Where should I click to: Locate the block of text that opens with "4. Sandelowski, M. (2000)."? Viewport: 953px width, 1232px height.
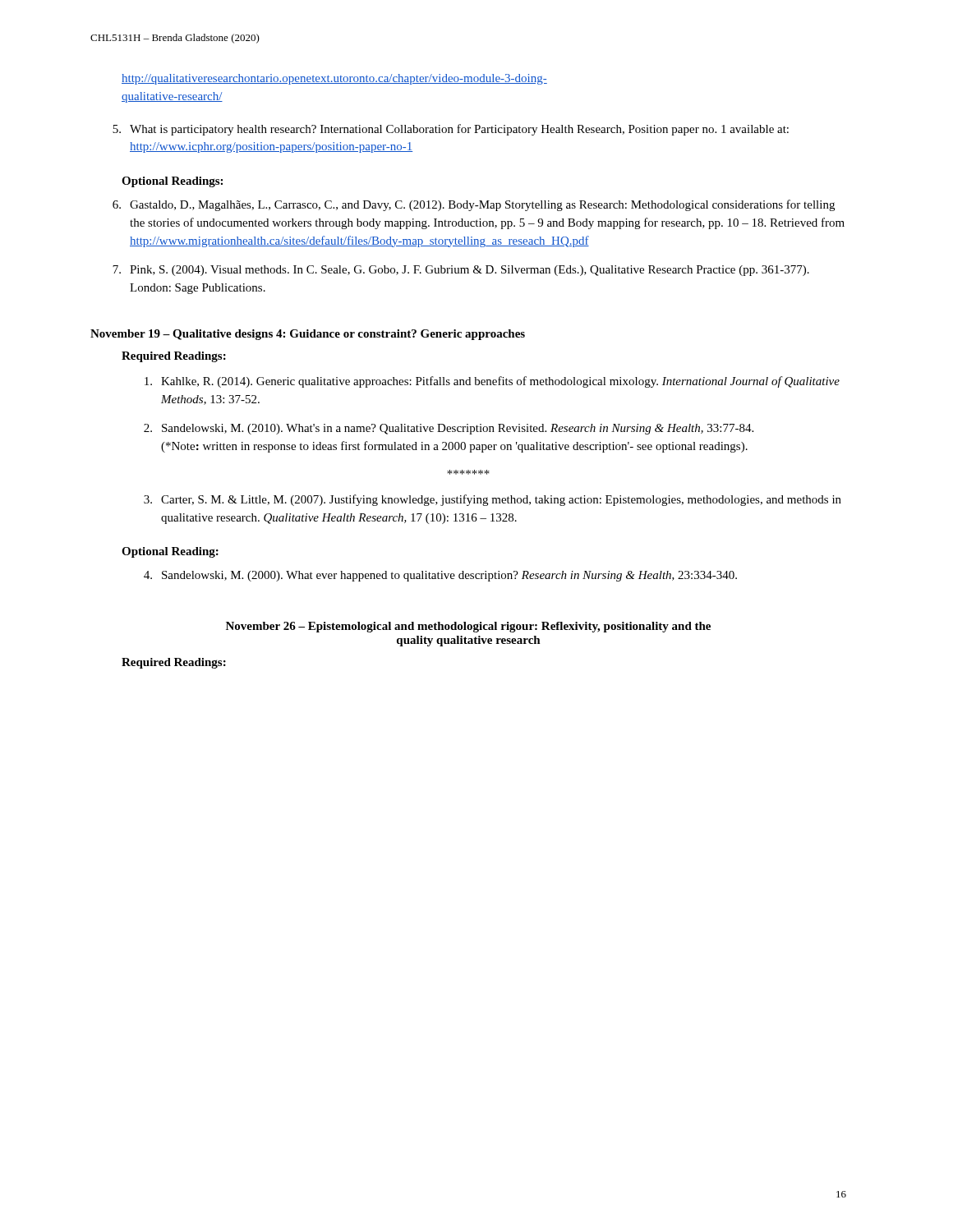484,576
